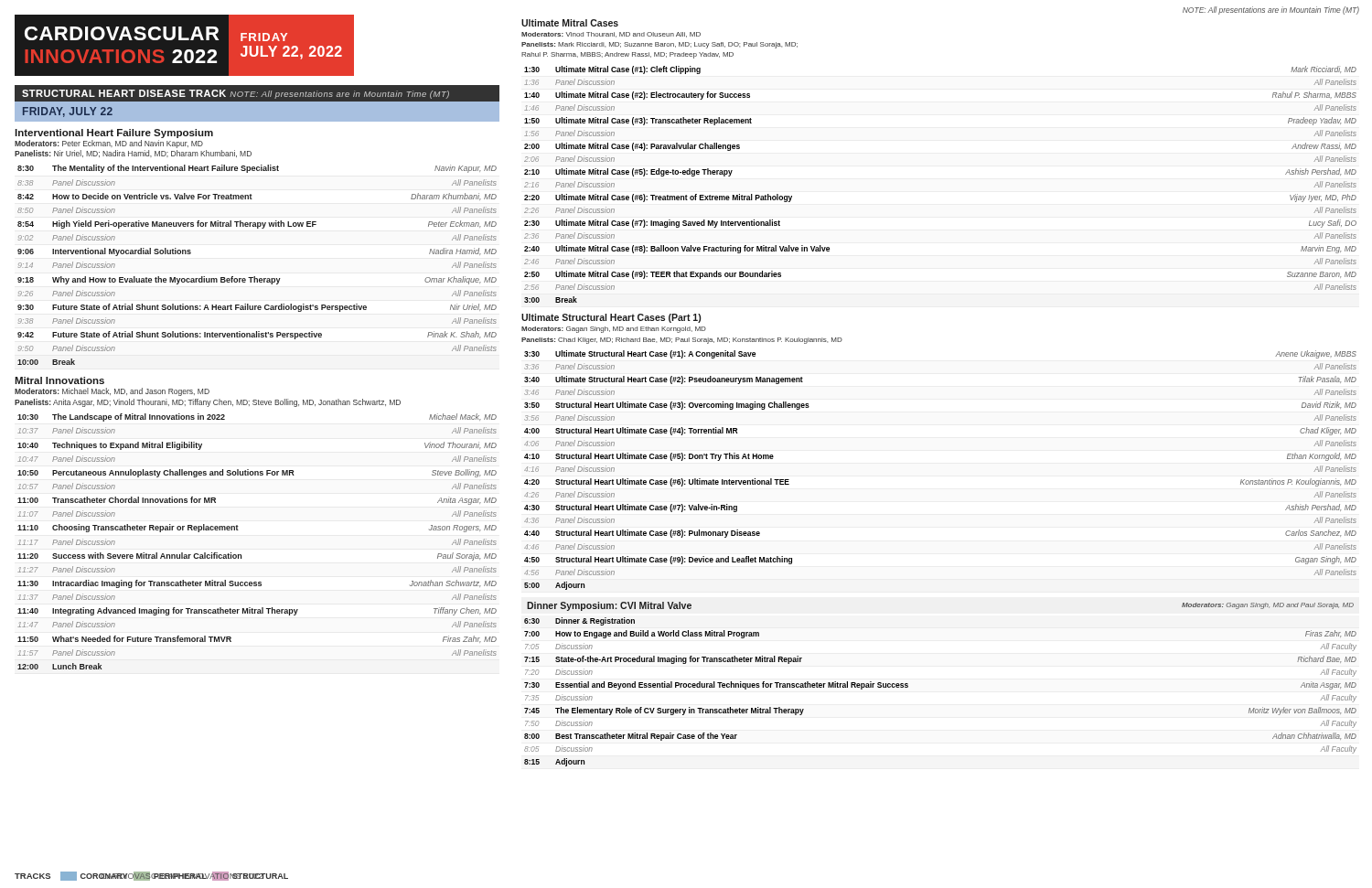Find the table that mentions "Adnan Chhatriwalla, MD"
Screen dimensions: 888x1372
coord(940,692)
